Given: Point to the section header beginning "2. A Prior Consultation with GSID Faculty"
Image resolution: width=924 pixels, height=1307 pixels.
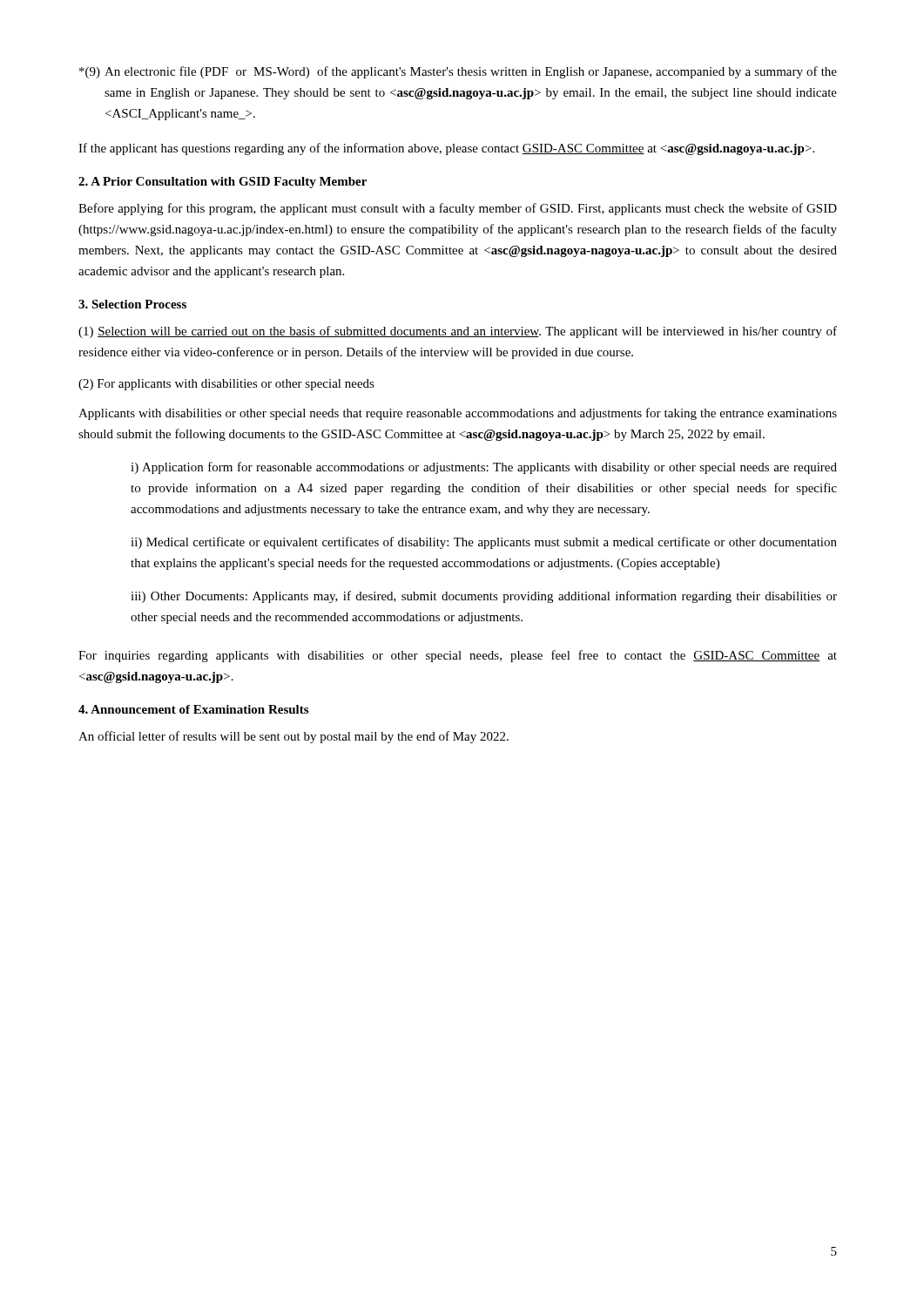Looking at the screenshot, I should click(223, 181).
